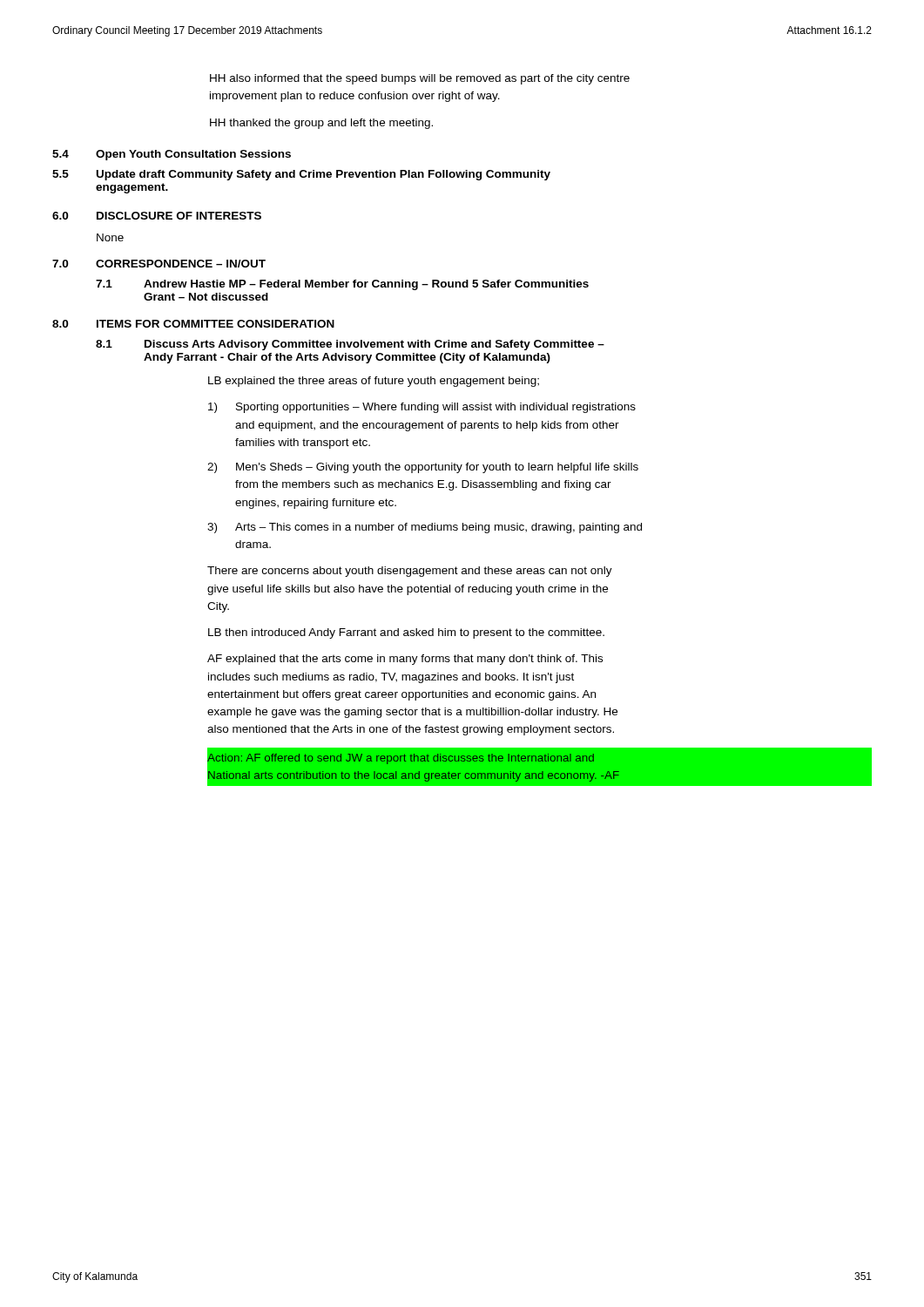This screenshot has height=1307, width=924.
Task: Point to "6.0 DISCLOSURE OF INTERESTS"
Action: [x=157, y=216]
